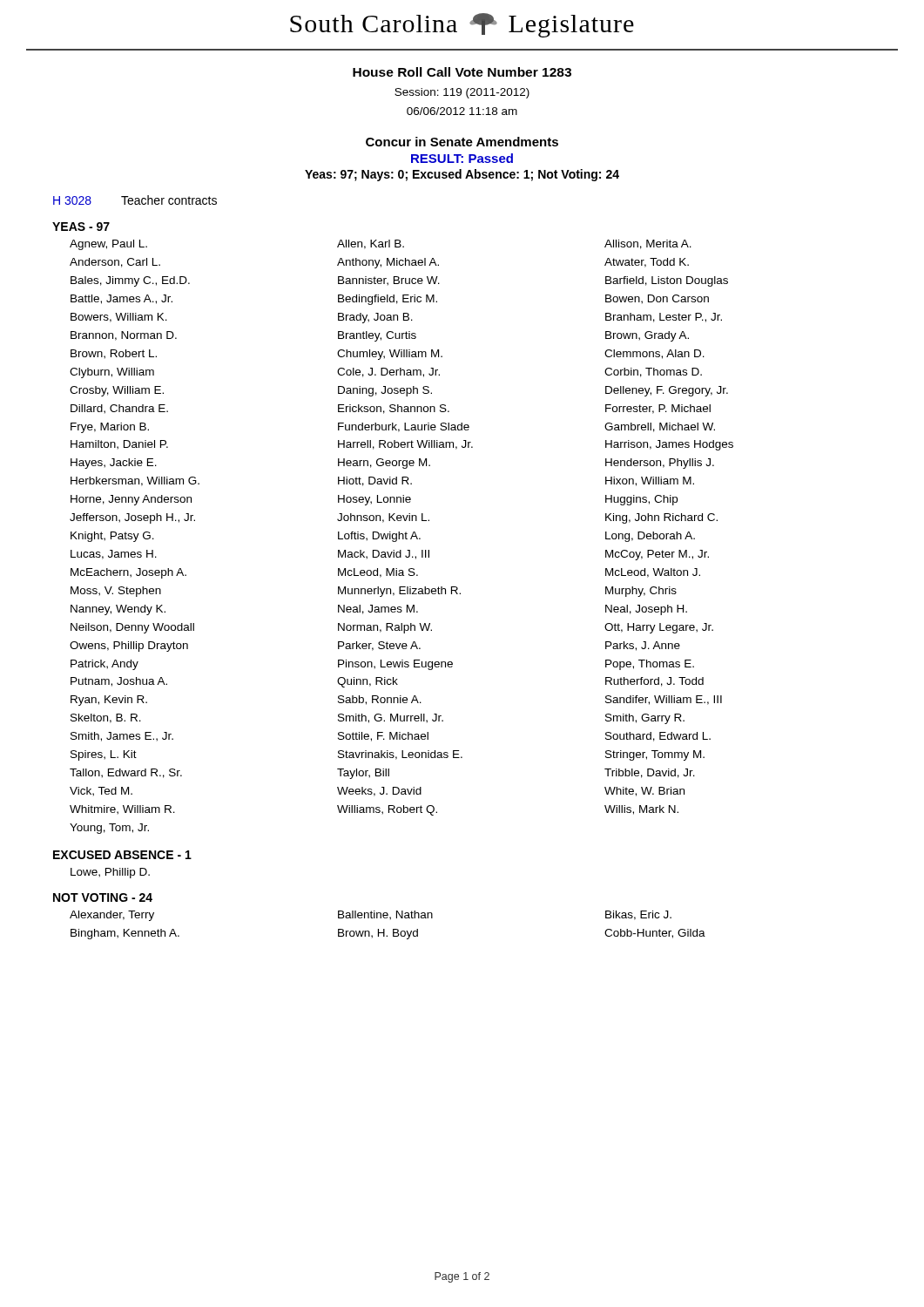Navigate to the block starting "Harrison, James Hodges"
924x1307 pixels.
(669, 444)
